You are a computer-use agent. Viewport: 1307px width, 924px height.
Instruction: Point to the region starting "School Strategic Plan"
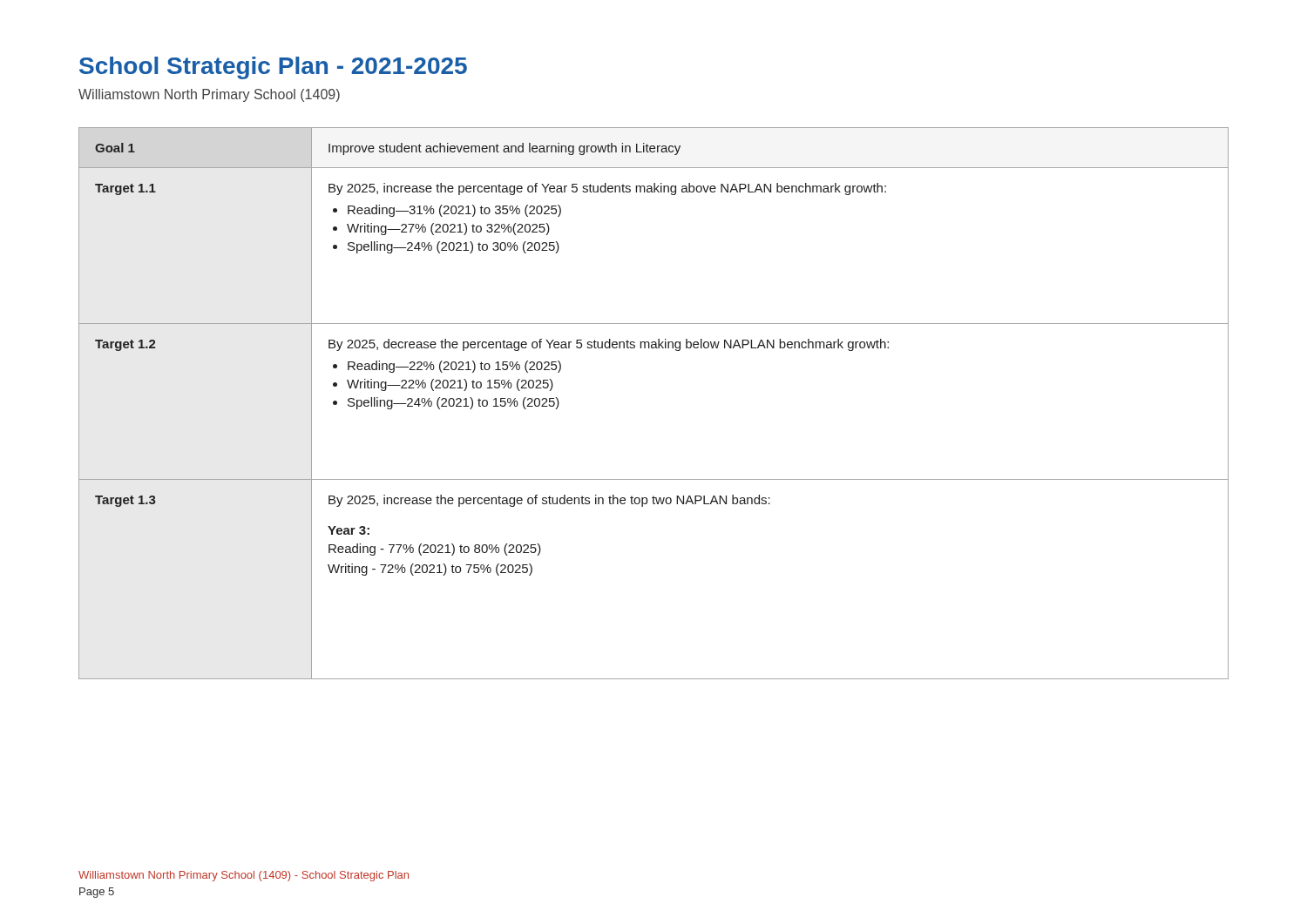coord(273,66)
